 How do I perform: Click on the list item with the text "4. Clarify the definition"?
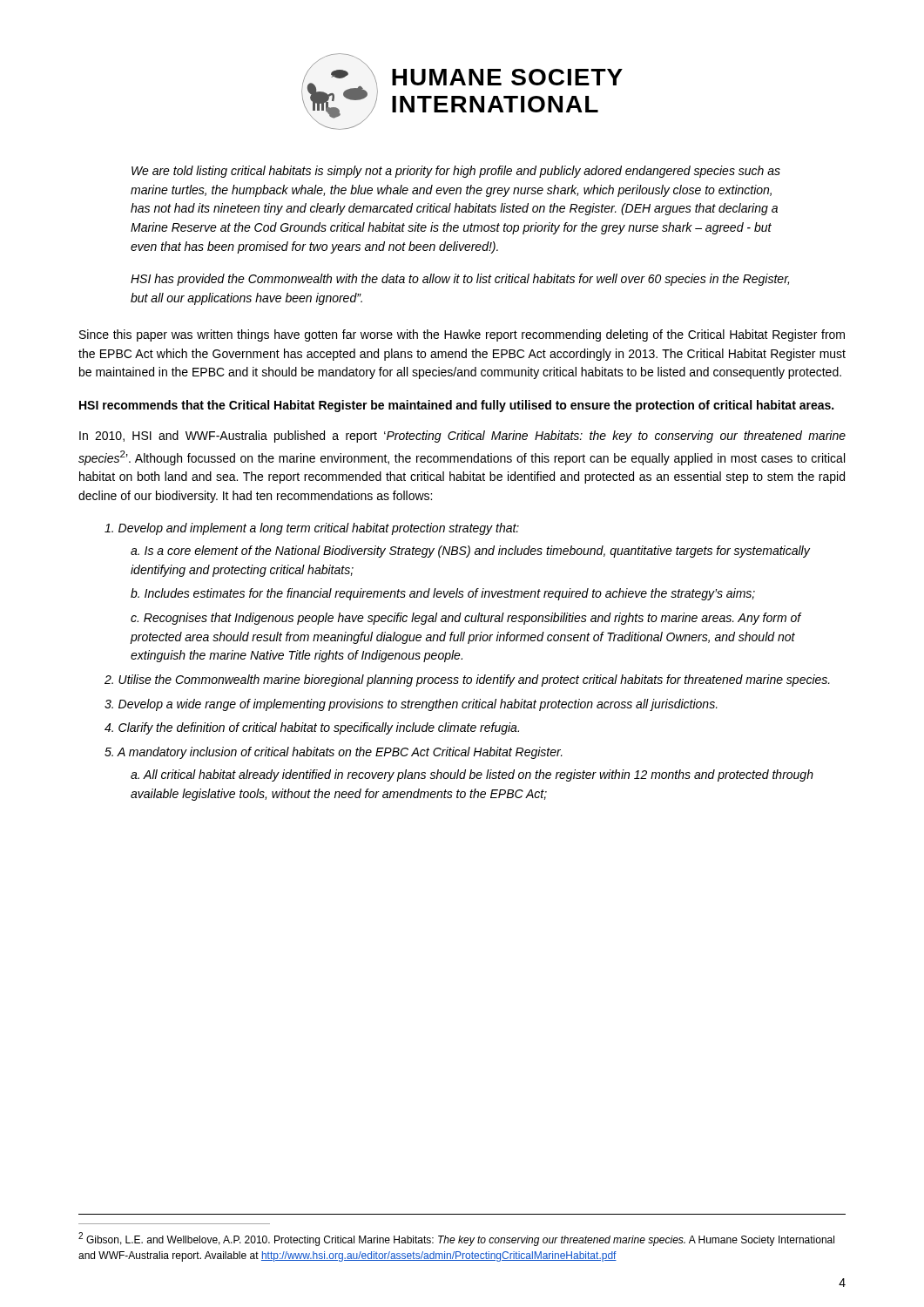[313, 728]
